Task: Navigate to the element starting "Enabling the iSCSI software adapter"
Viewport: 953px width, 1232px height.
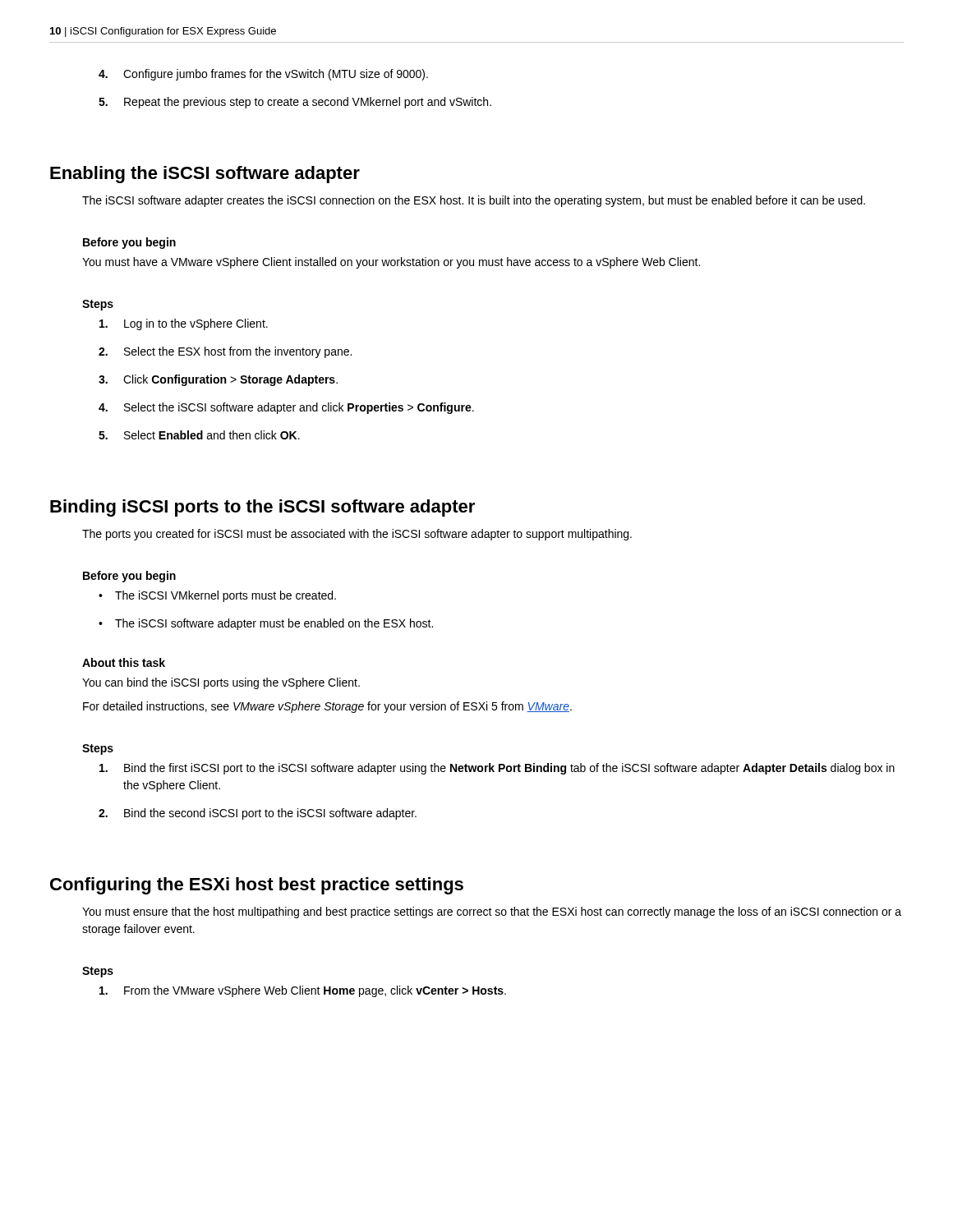Action: tap(204, 173)
